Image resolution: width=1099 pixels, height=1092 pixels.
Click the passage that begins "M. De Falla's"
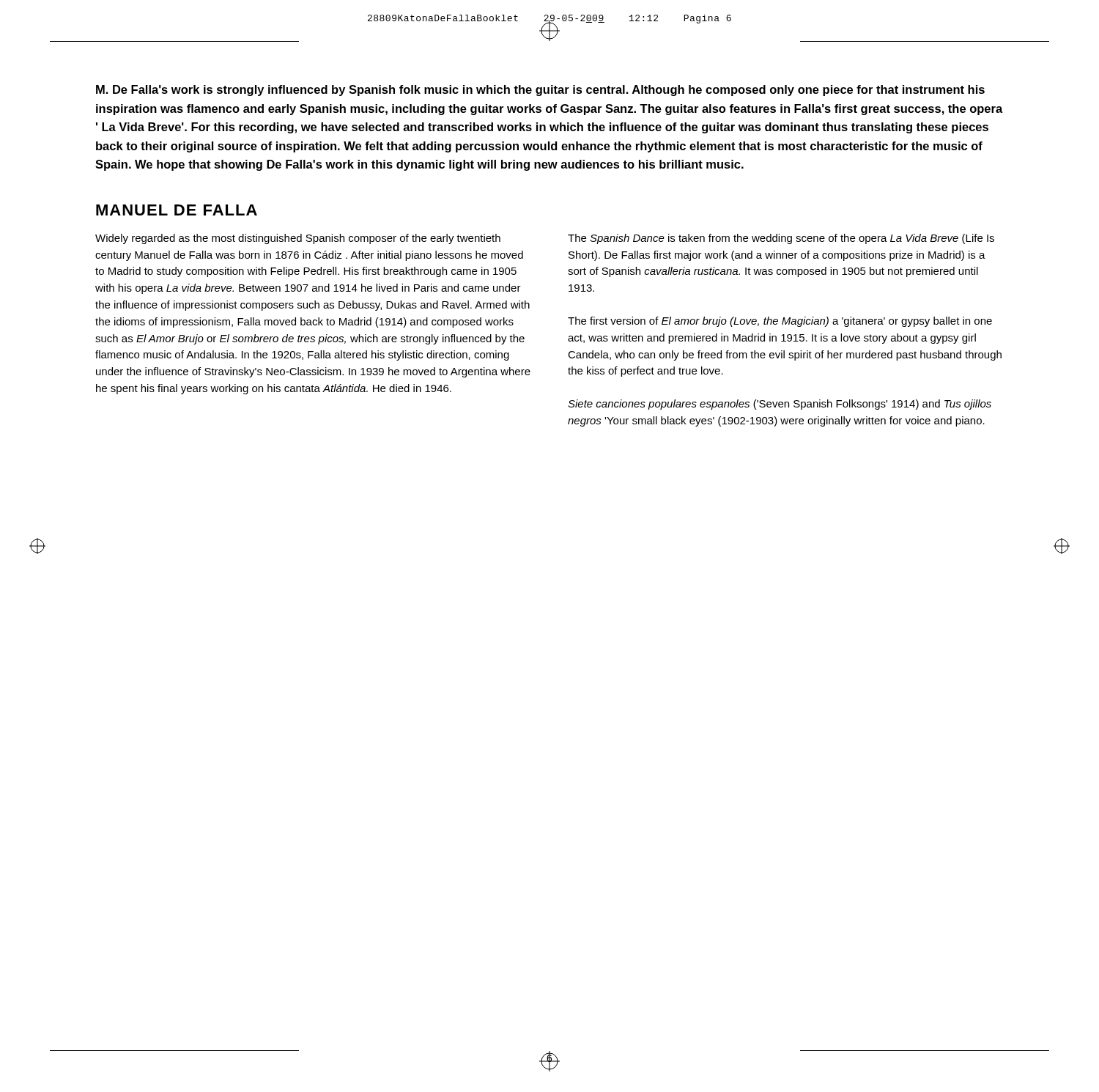point(549,127)
